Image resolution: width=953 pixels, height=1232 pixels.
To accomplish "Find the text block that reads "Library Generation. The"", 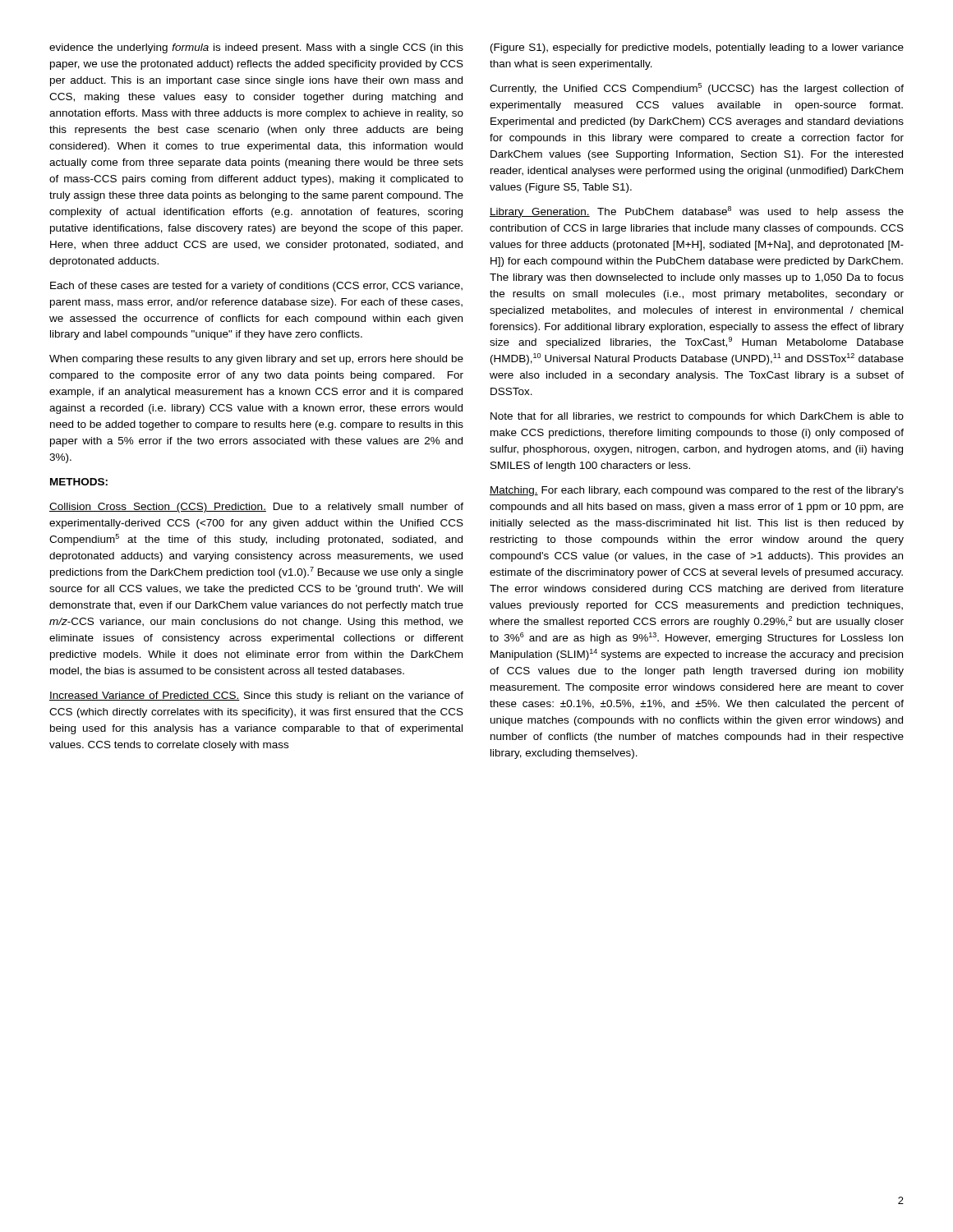I will coord(697,302).
